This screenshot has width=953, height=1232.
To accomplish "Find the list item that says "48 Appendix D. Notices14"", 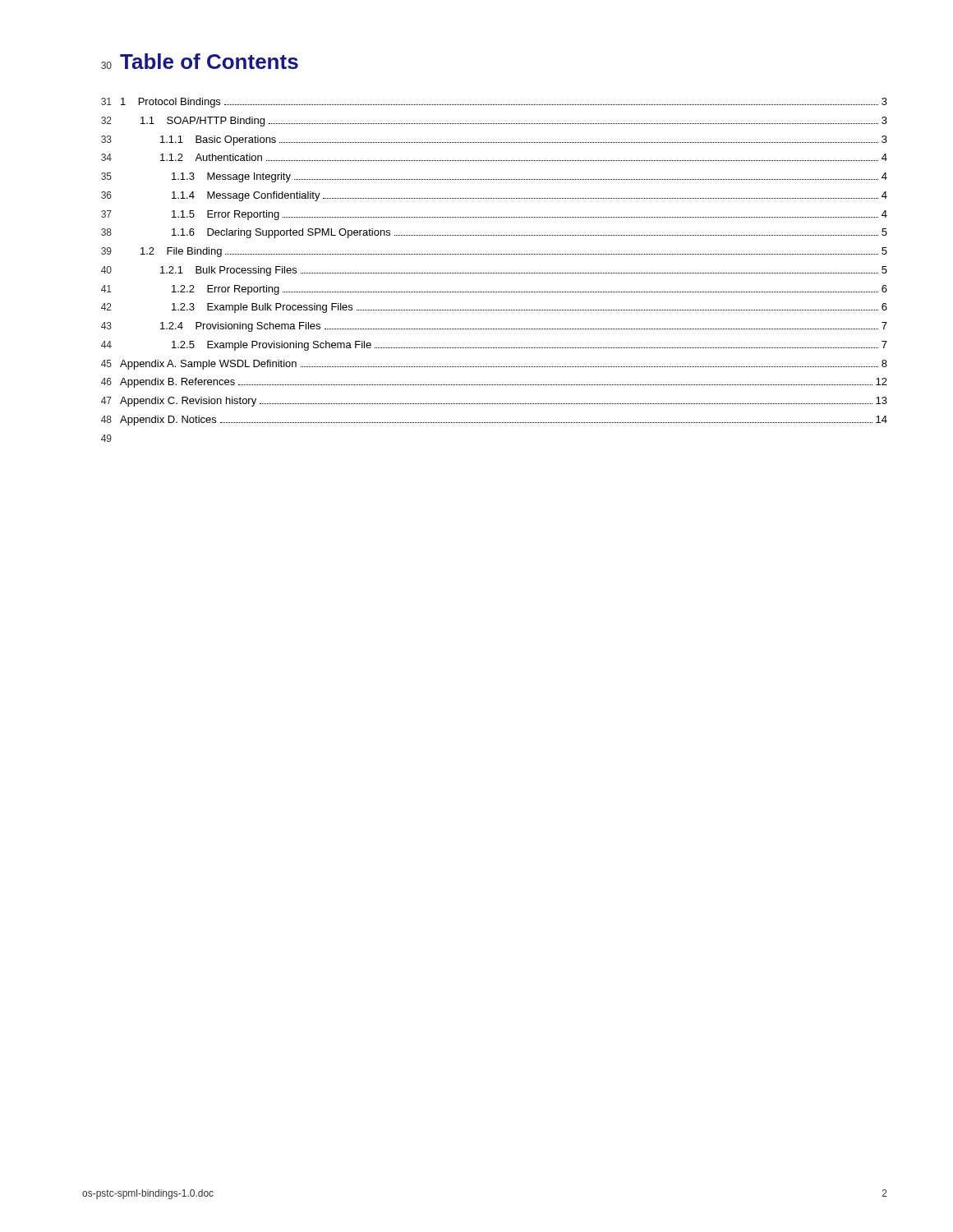I will [x=485, y=420].
